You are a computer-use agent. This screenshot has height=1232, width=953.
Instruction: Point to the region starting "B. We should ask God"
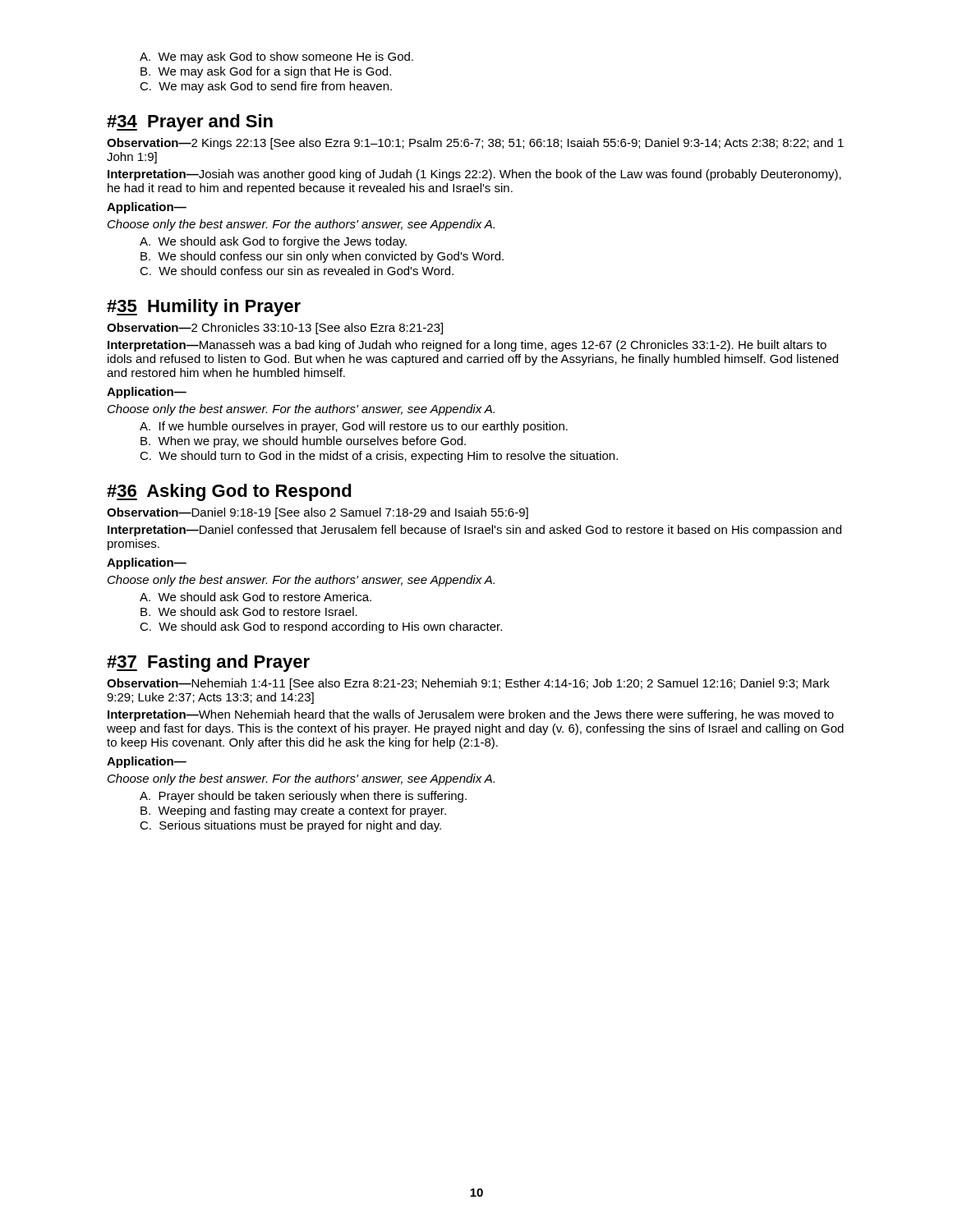[x=249, y=612]
